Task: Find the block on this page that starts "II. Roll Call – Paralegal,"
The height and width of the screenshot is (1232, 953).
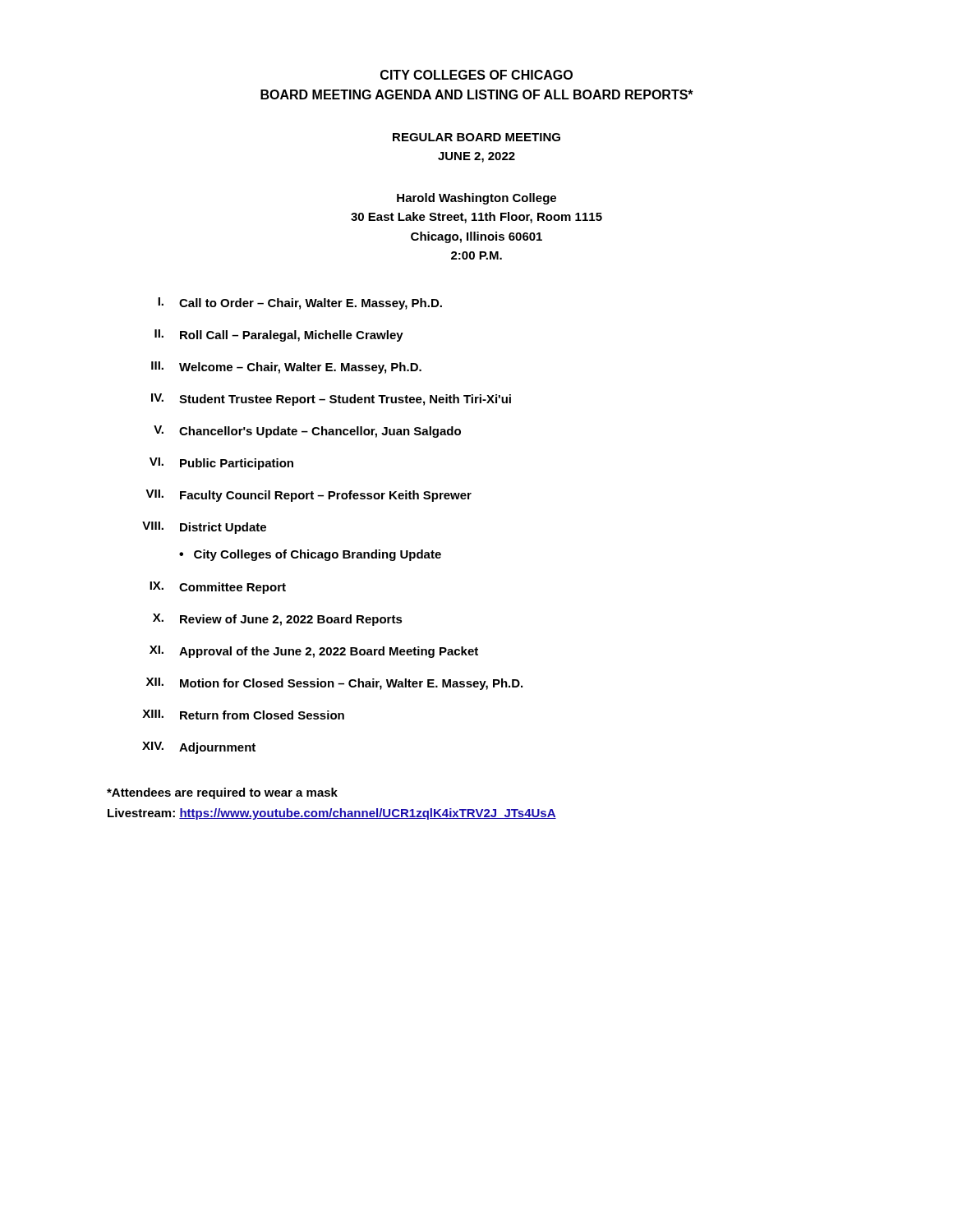Action: click(255, 335)
